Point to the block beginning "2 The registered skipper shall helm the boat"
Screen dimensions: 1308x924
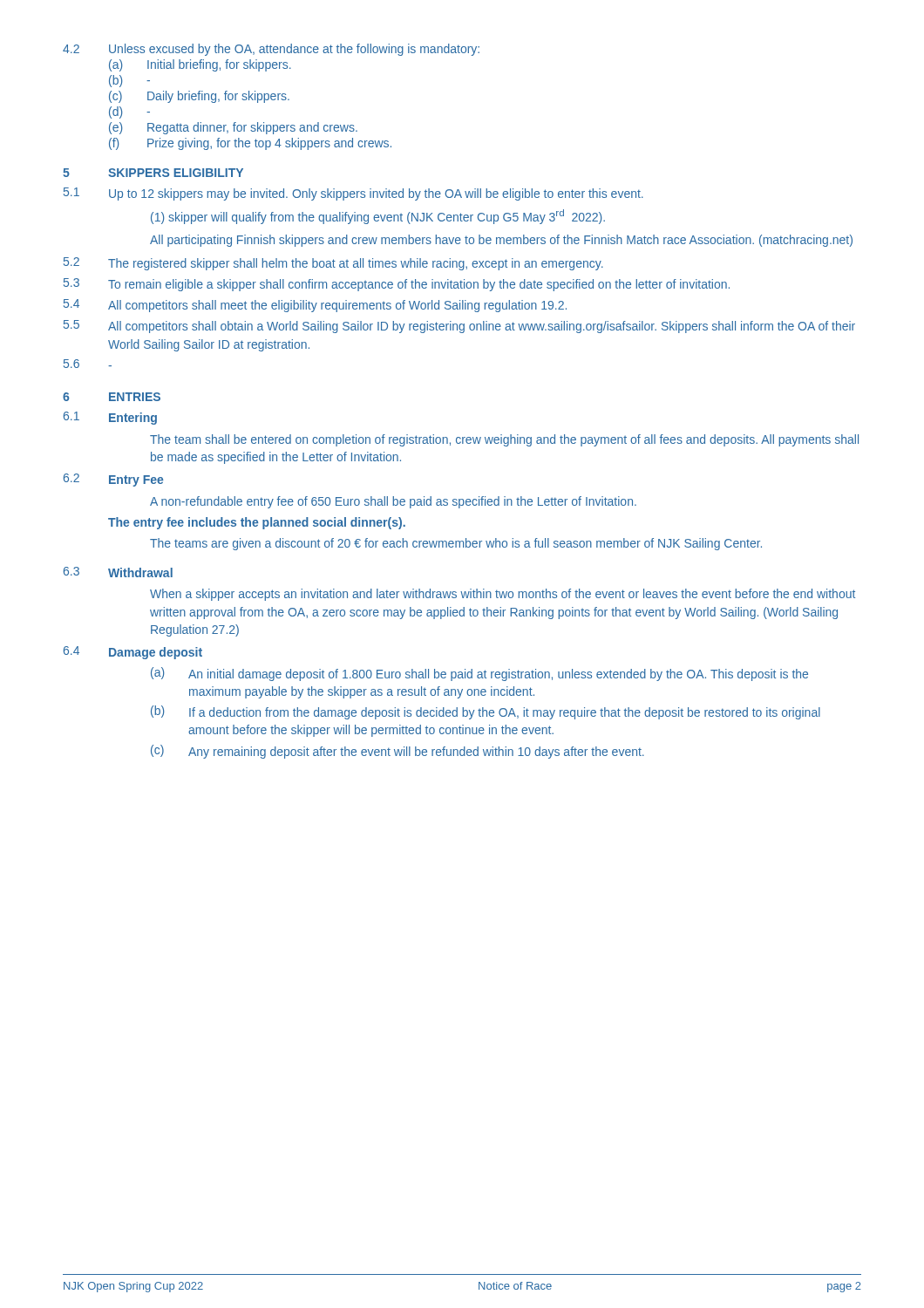click(462, 263)
